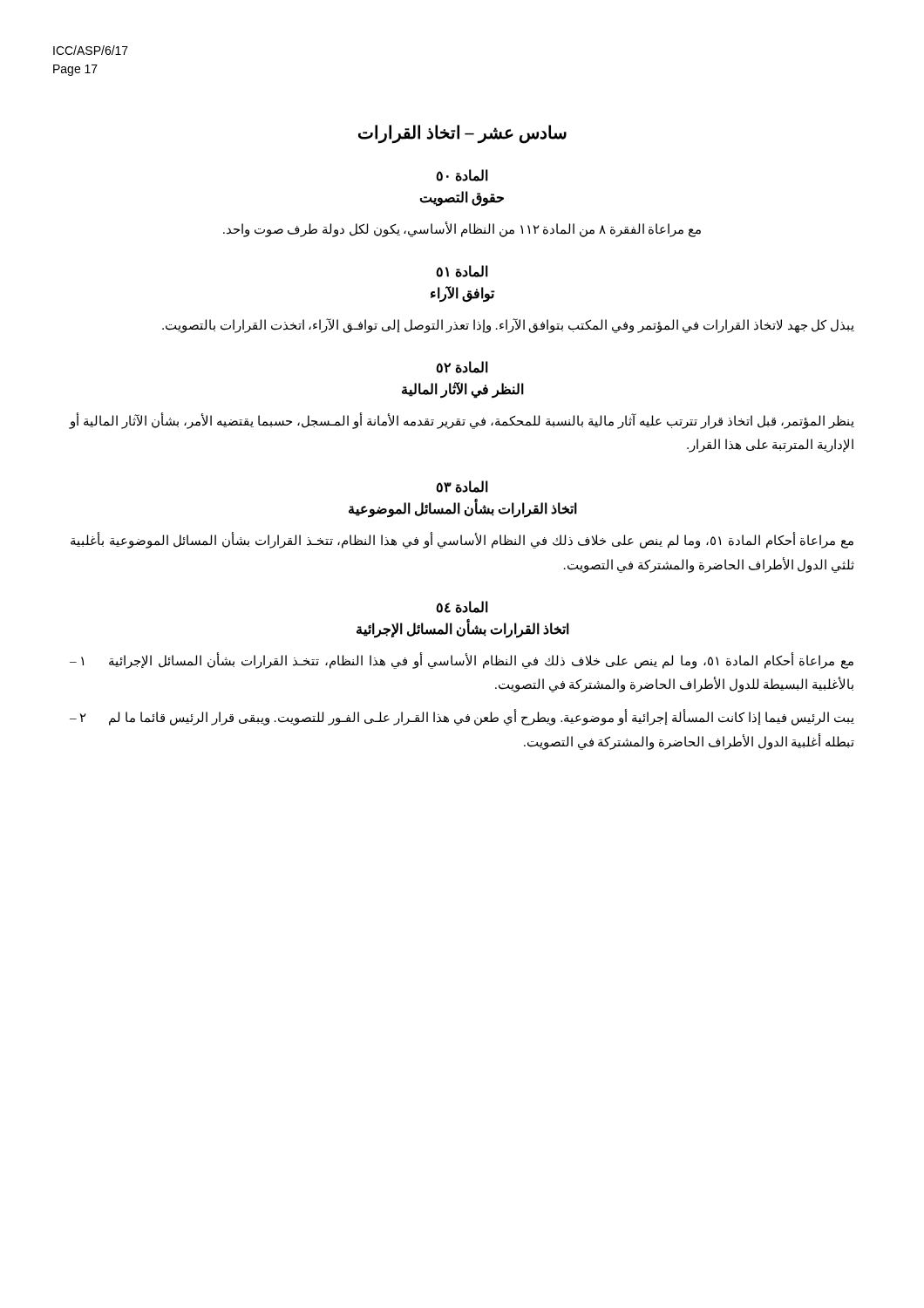Where does it say "توافق الآراء"?
The height and width of the screenshot is (1308, 924).
(x=462, y=293)
